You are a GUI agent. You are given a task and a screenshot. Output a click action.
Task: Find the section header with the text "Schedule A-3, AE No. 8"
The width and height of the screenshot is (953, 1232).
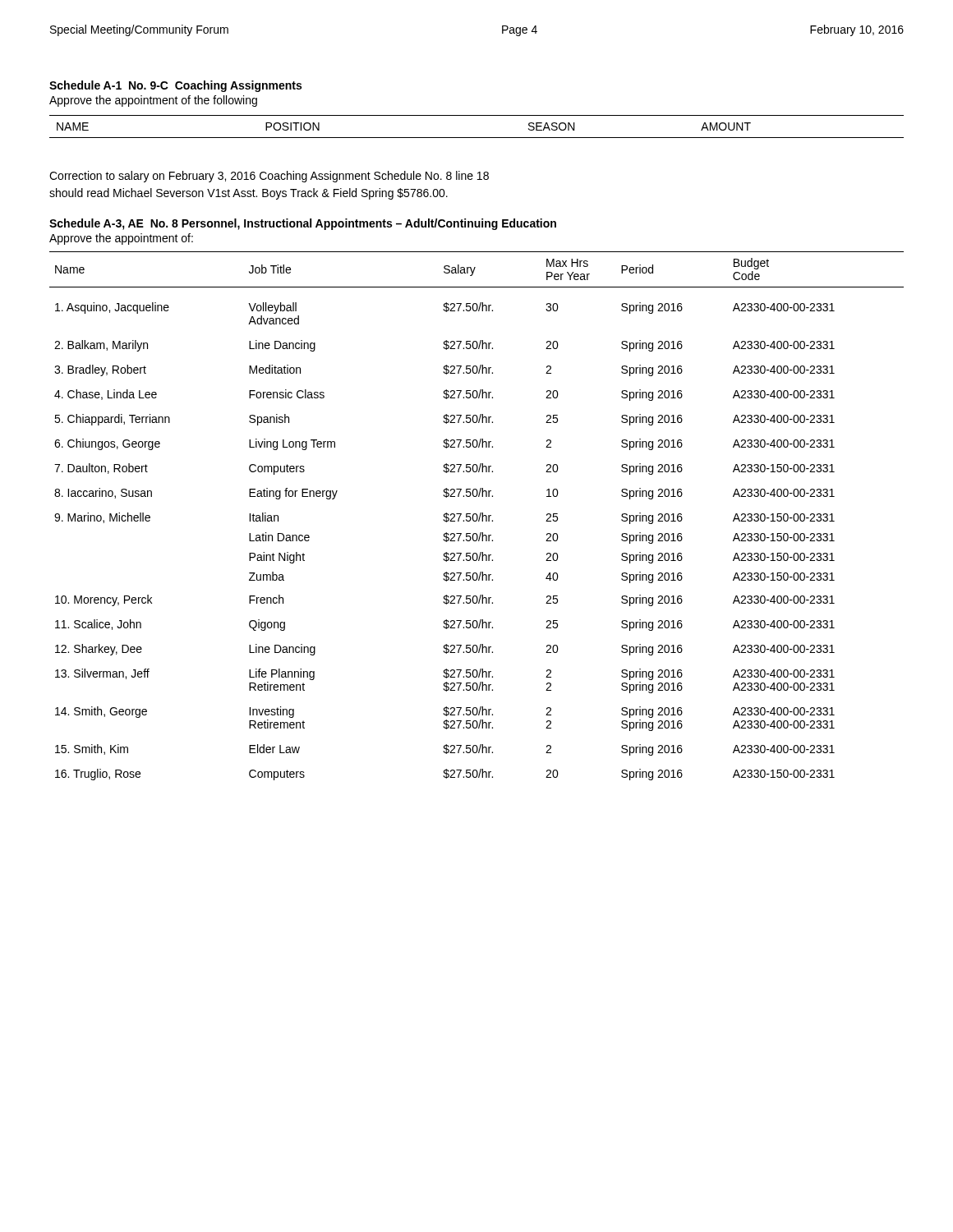click(x=303, y=223)
